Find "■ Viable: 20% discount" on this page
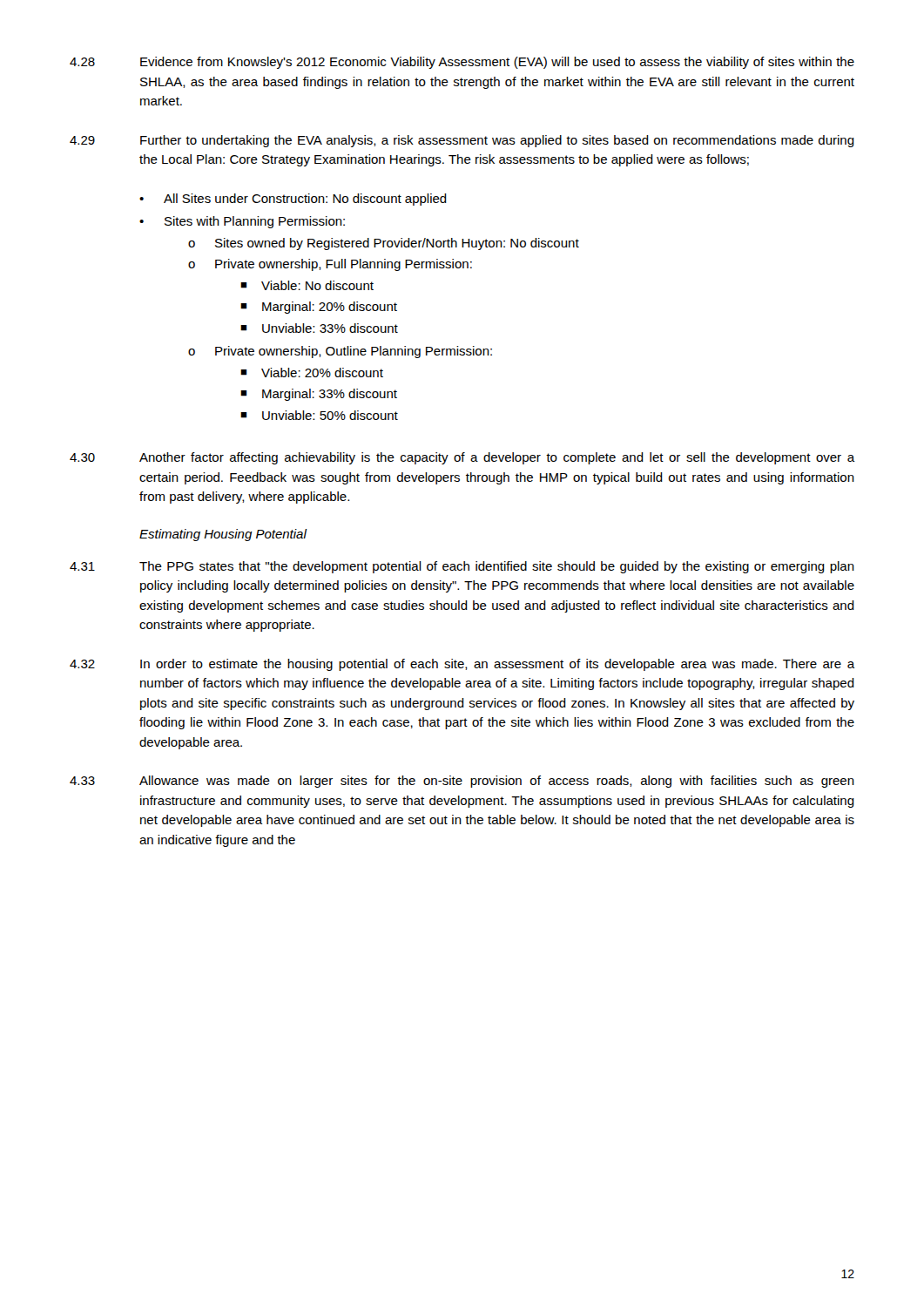 click(x=312, y=373)
